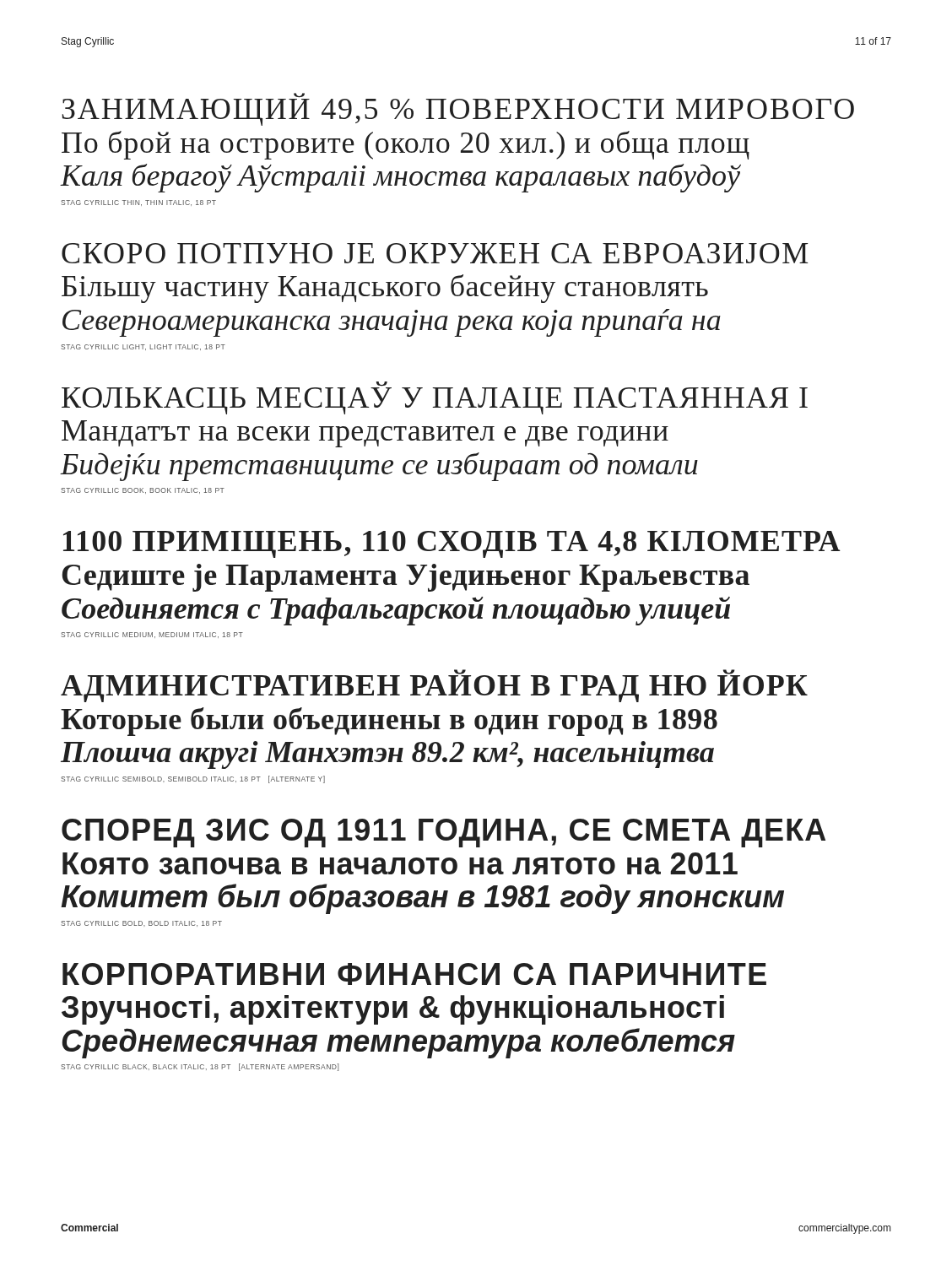
Task: Click on the text block with the text "СКОРО ПОТПУНО ЈЕ ОКРУЖЕН"
Action: click(x=476, y=294)
